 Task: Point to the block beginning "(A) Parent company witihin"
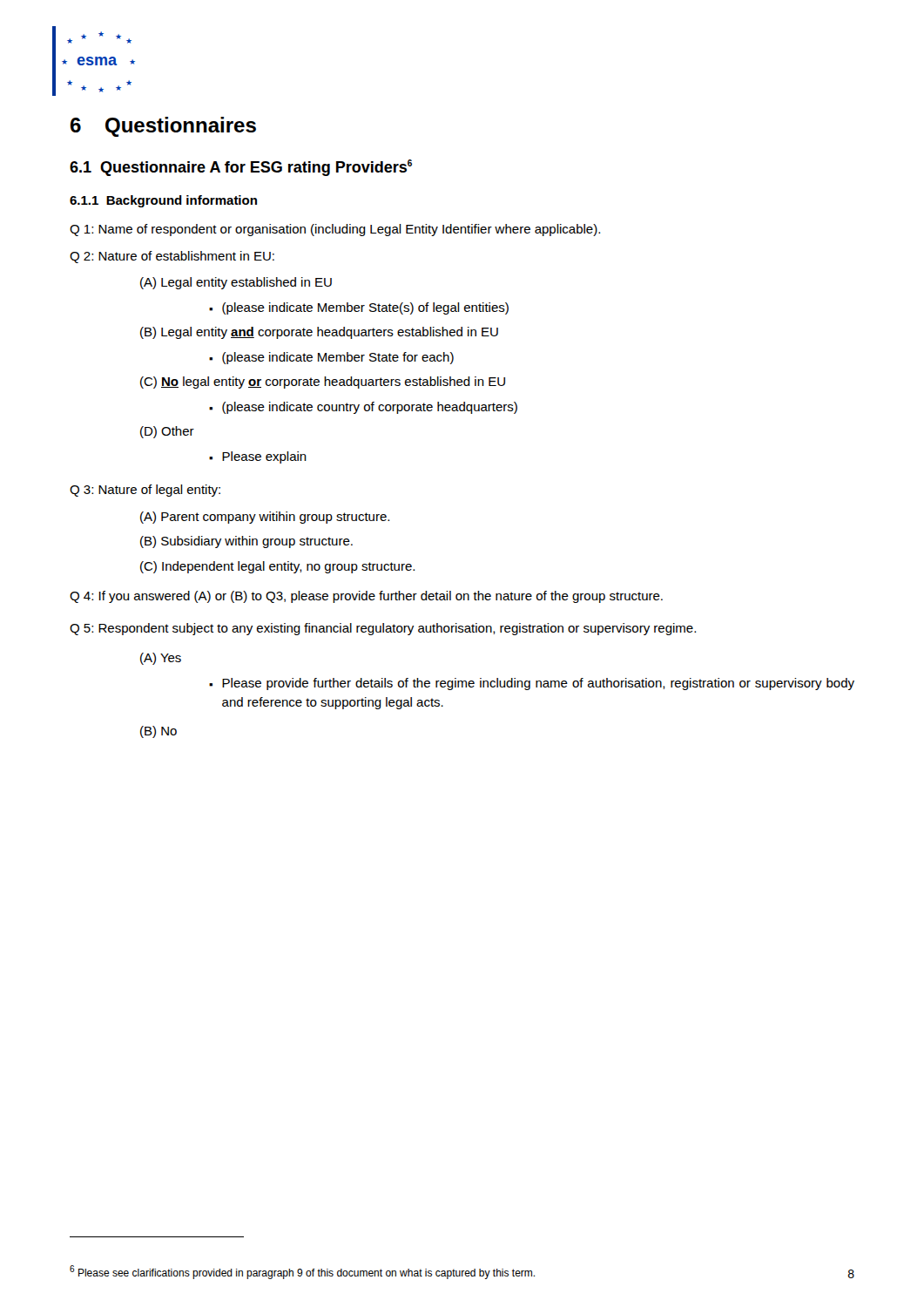(265, 516)
